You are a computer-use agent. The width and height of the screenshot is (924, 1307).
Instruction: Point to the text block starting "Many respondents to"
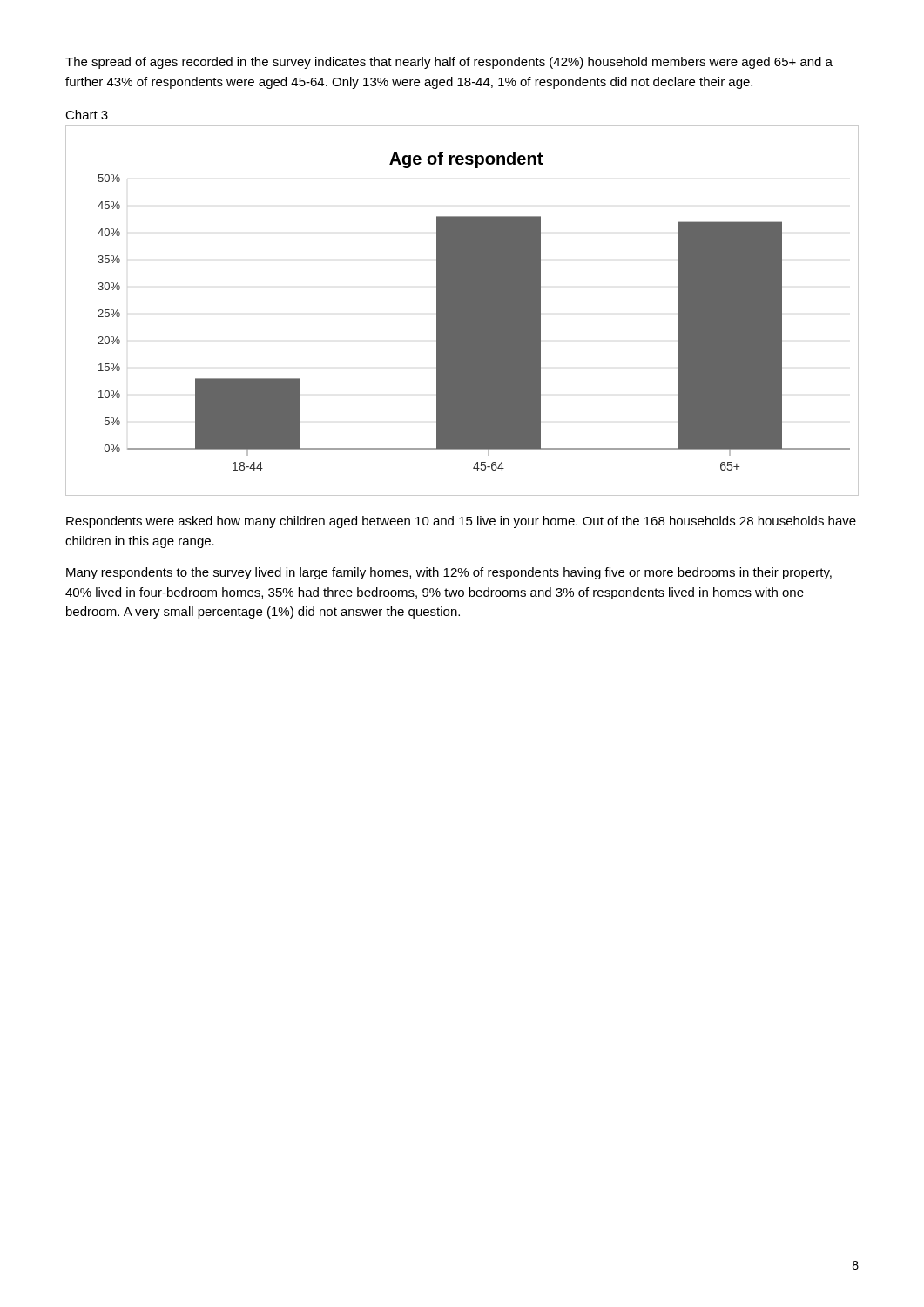coord(449,592)
